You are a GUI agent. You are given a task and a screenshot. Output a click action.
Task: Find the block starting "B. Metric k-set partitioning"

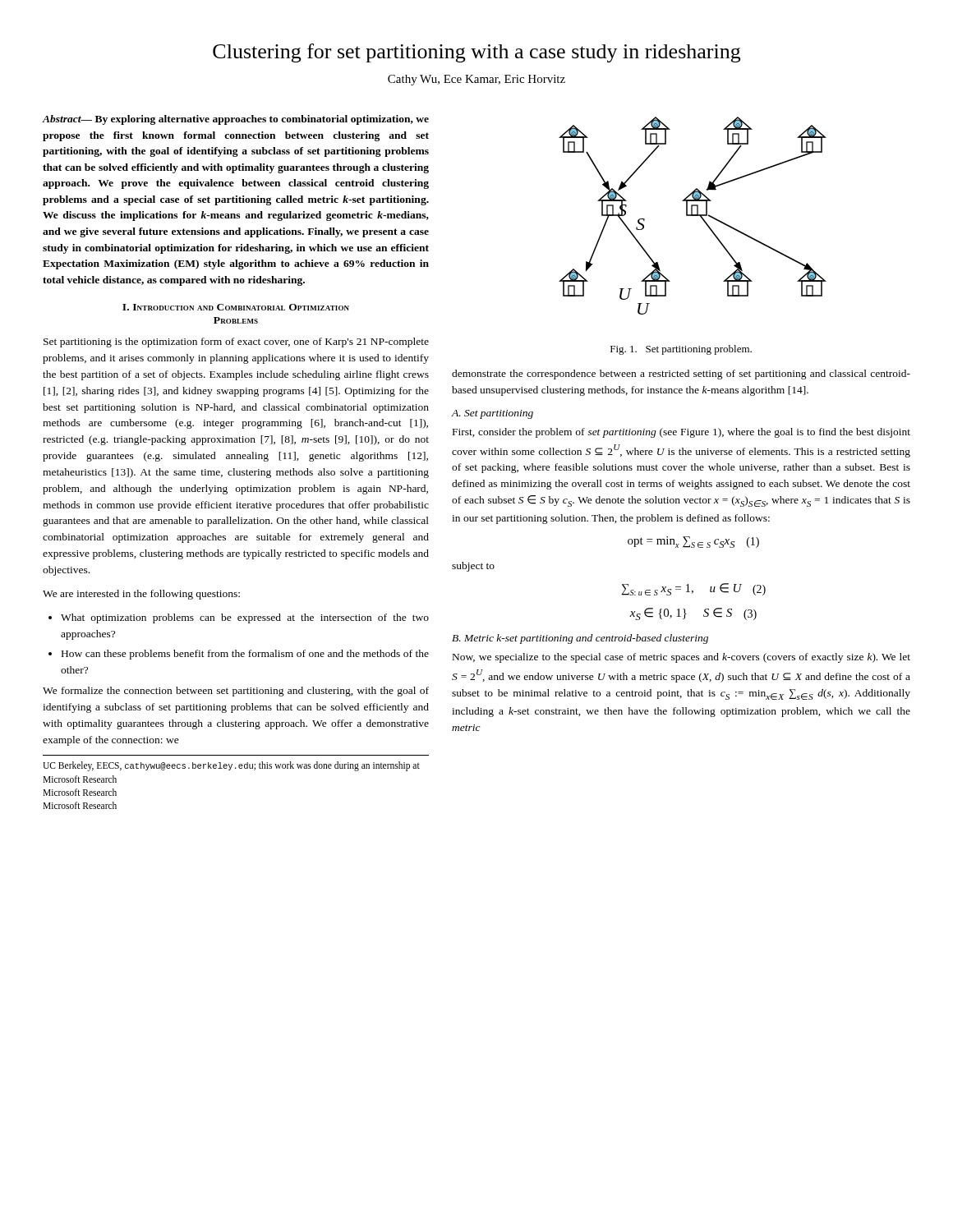pos(580,638)
